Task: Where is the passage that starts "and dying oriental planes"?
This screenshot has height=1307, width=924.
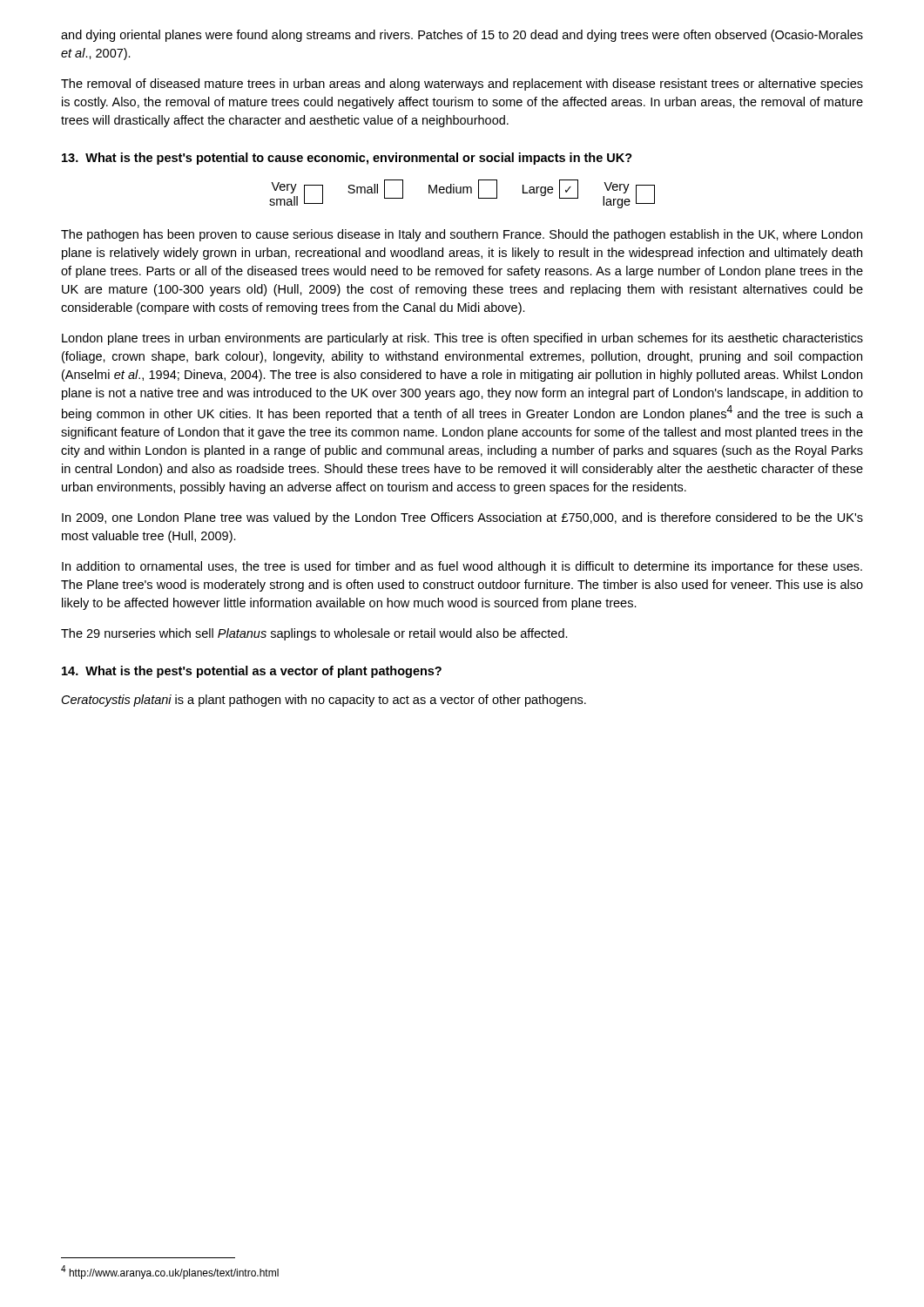Action: 462,44
